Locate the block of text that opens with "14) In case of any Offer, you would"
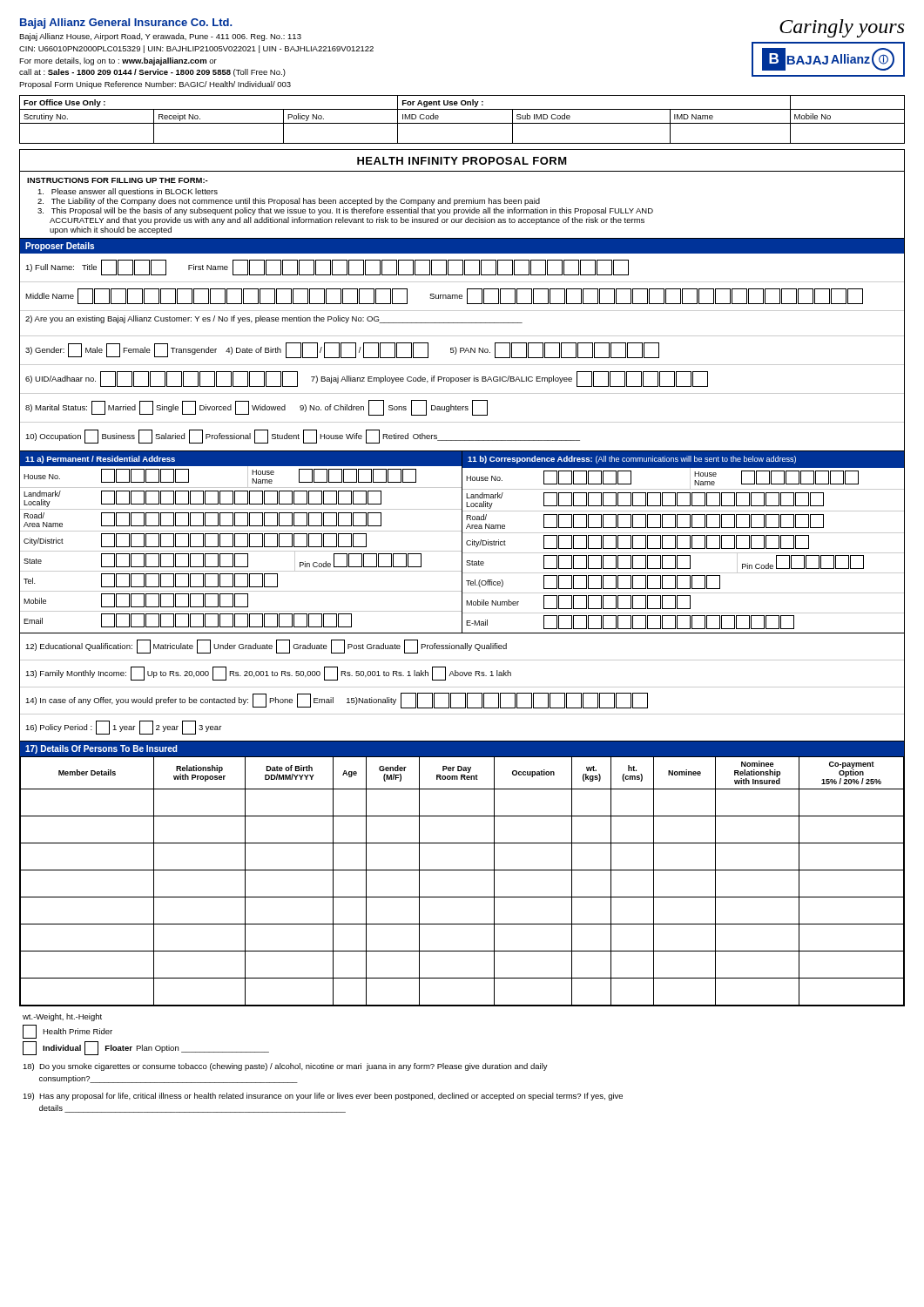The image size is (924, 1307). (337, 700)
